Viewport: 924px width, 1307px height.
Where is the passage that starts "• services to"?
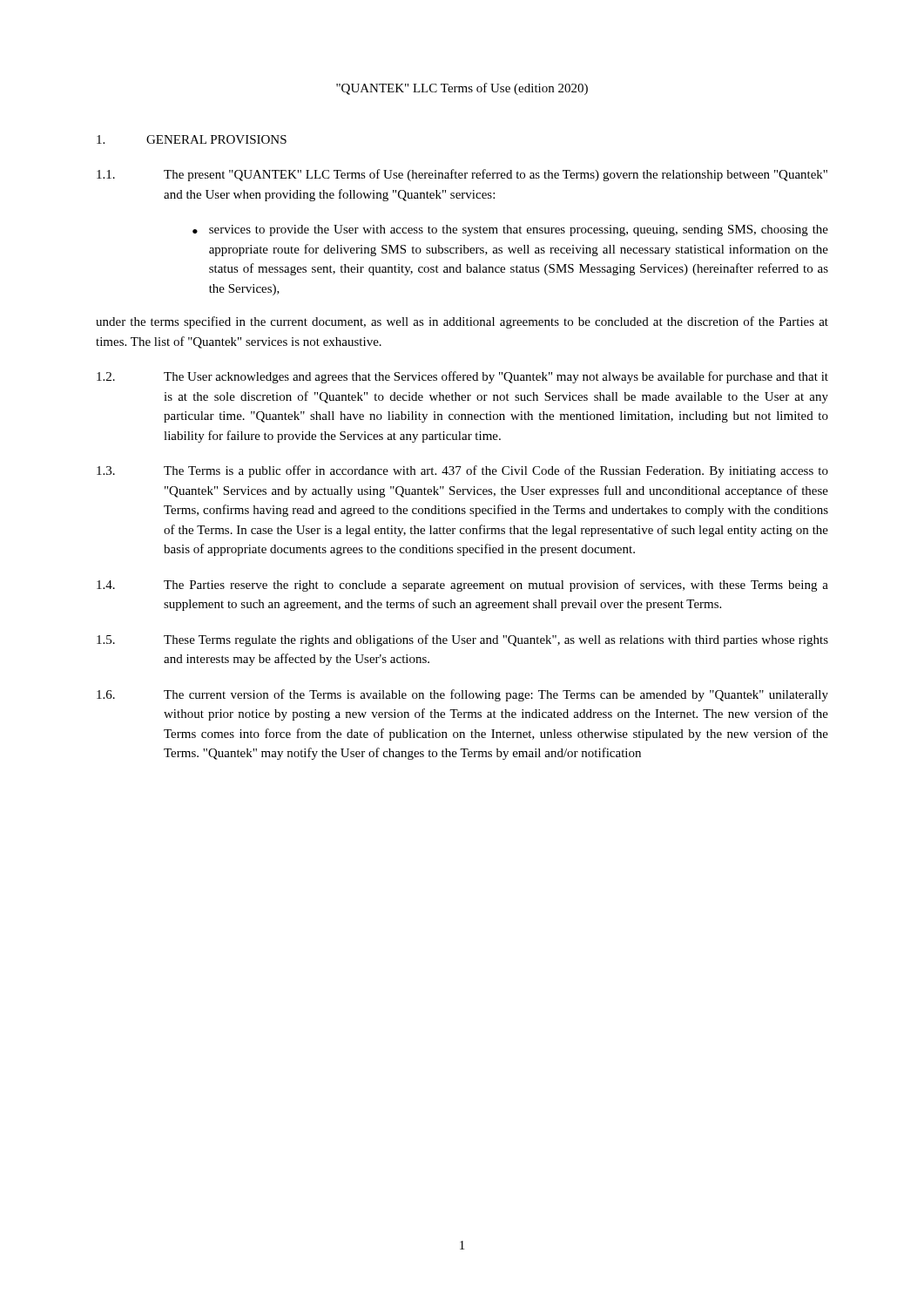pyautogui.click(x=510, y=259)
